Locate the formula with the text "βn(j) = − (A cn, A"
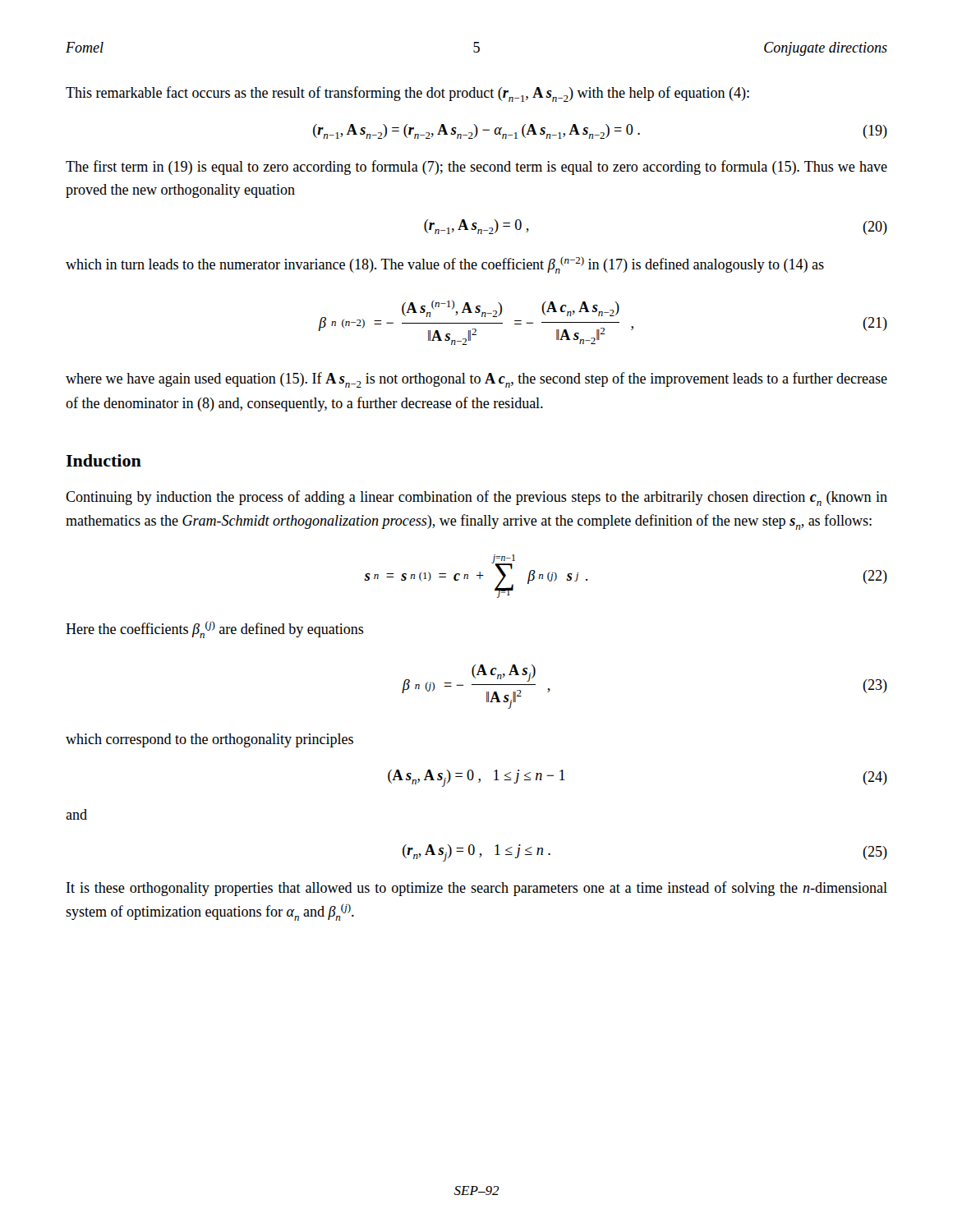The image size is (953, 1232). pyautogui.click(x=503, y=685)
